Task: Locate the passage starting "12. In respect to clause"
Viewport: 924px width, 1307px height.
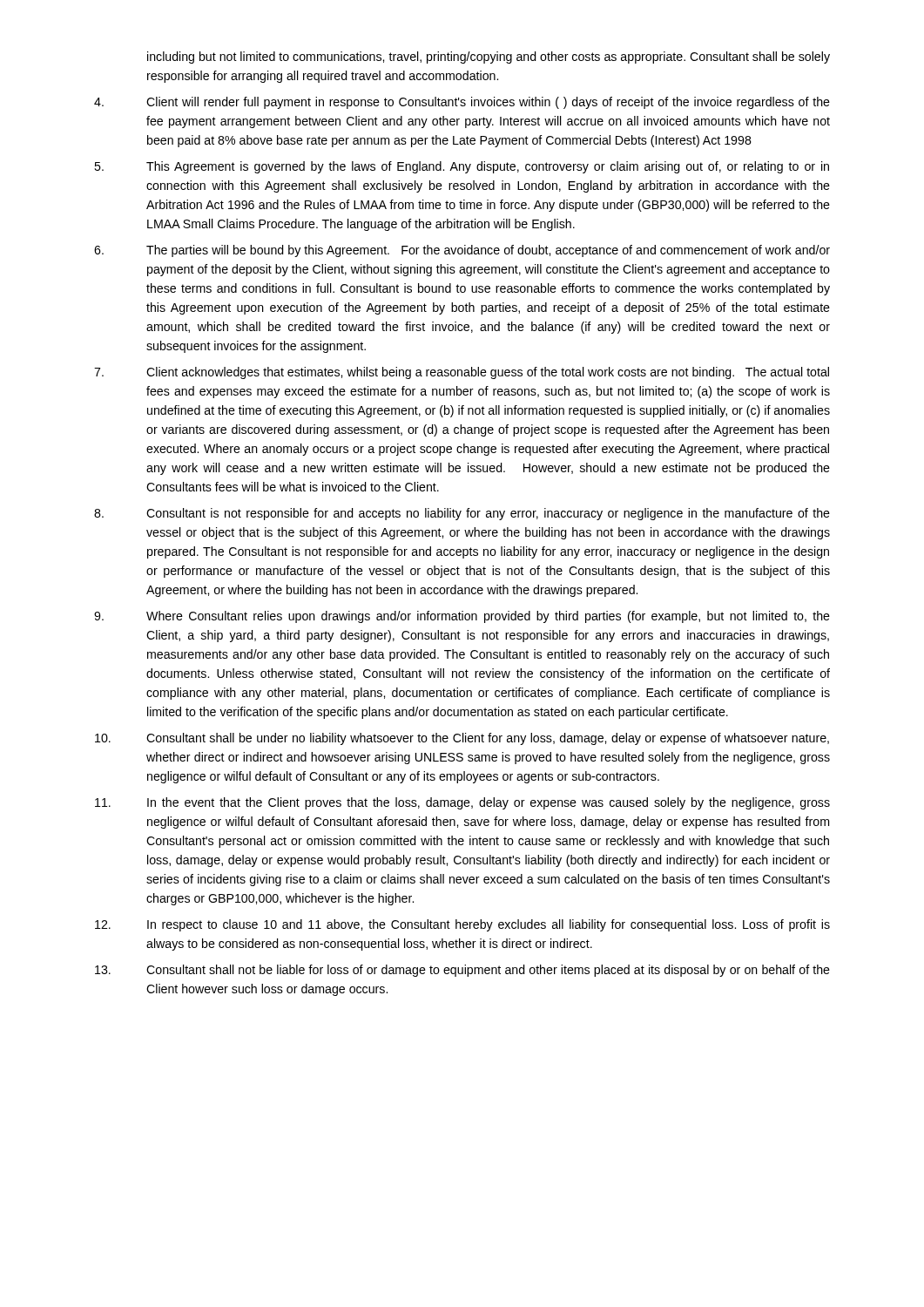Action: click(x=462, y=934)
